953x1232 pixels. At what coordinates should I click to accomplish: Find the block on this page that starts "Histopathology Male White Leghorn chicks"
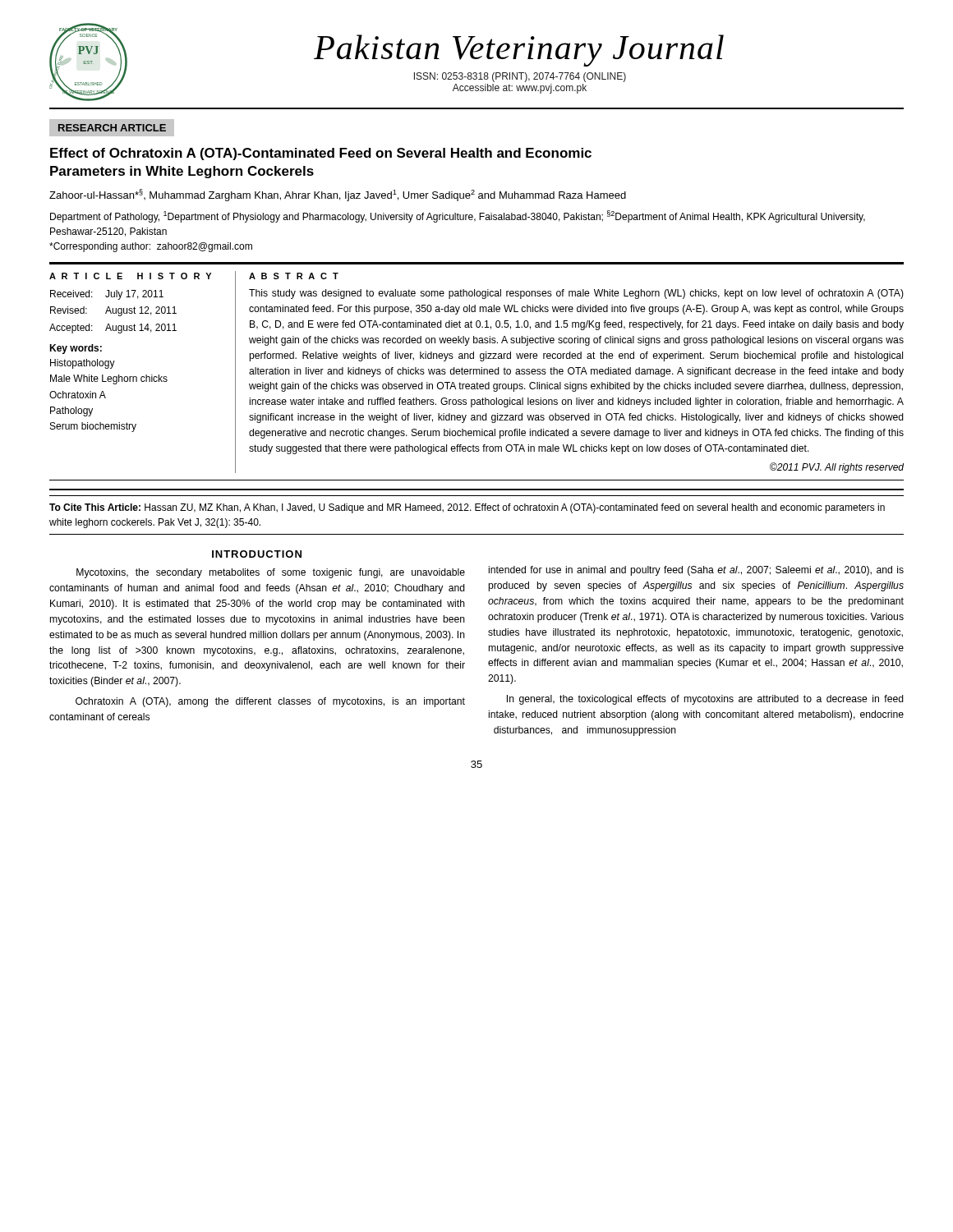(108, 395)
